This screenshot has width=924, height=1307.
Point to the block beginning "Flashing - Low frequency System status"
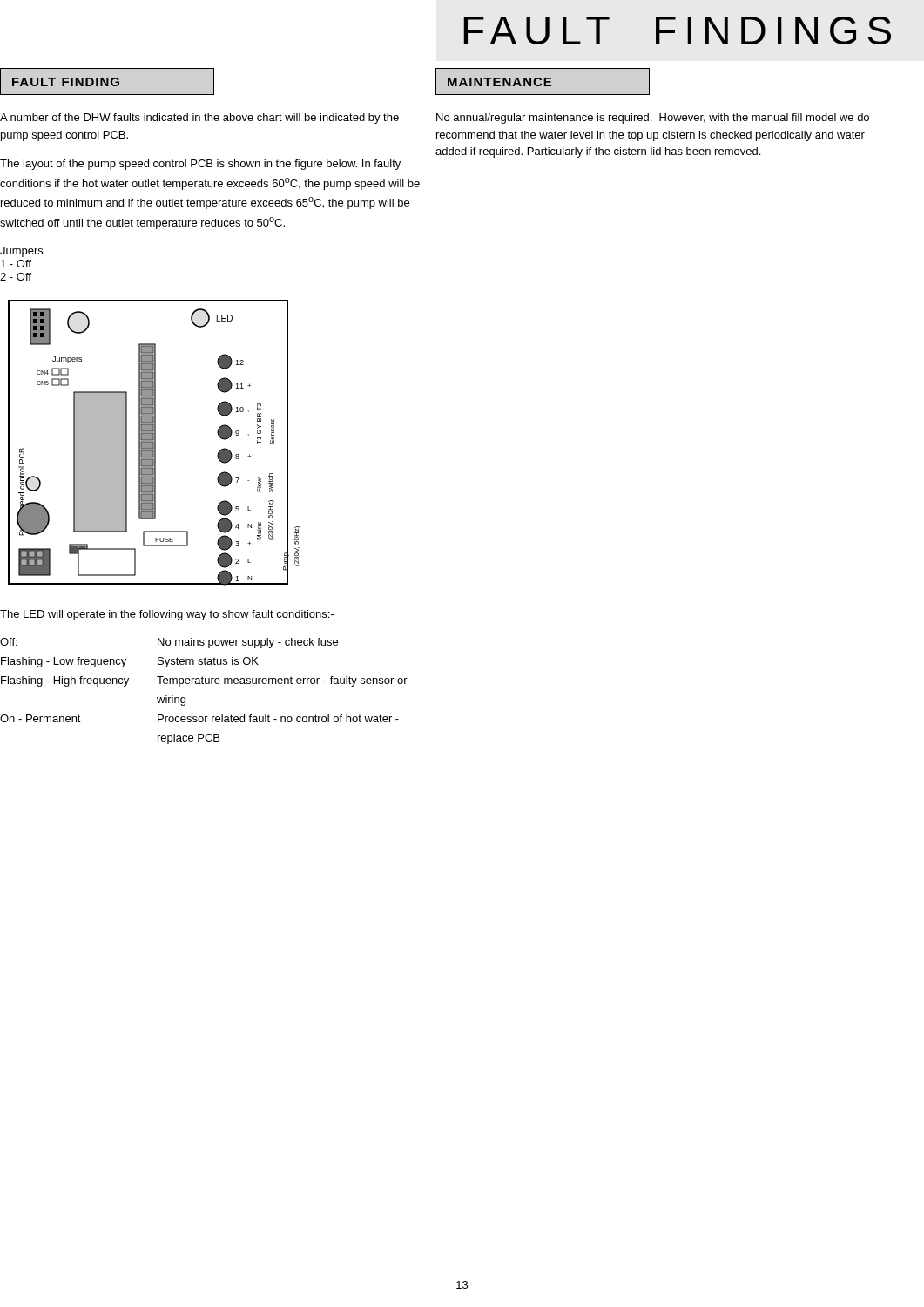tap(129, 661)
